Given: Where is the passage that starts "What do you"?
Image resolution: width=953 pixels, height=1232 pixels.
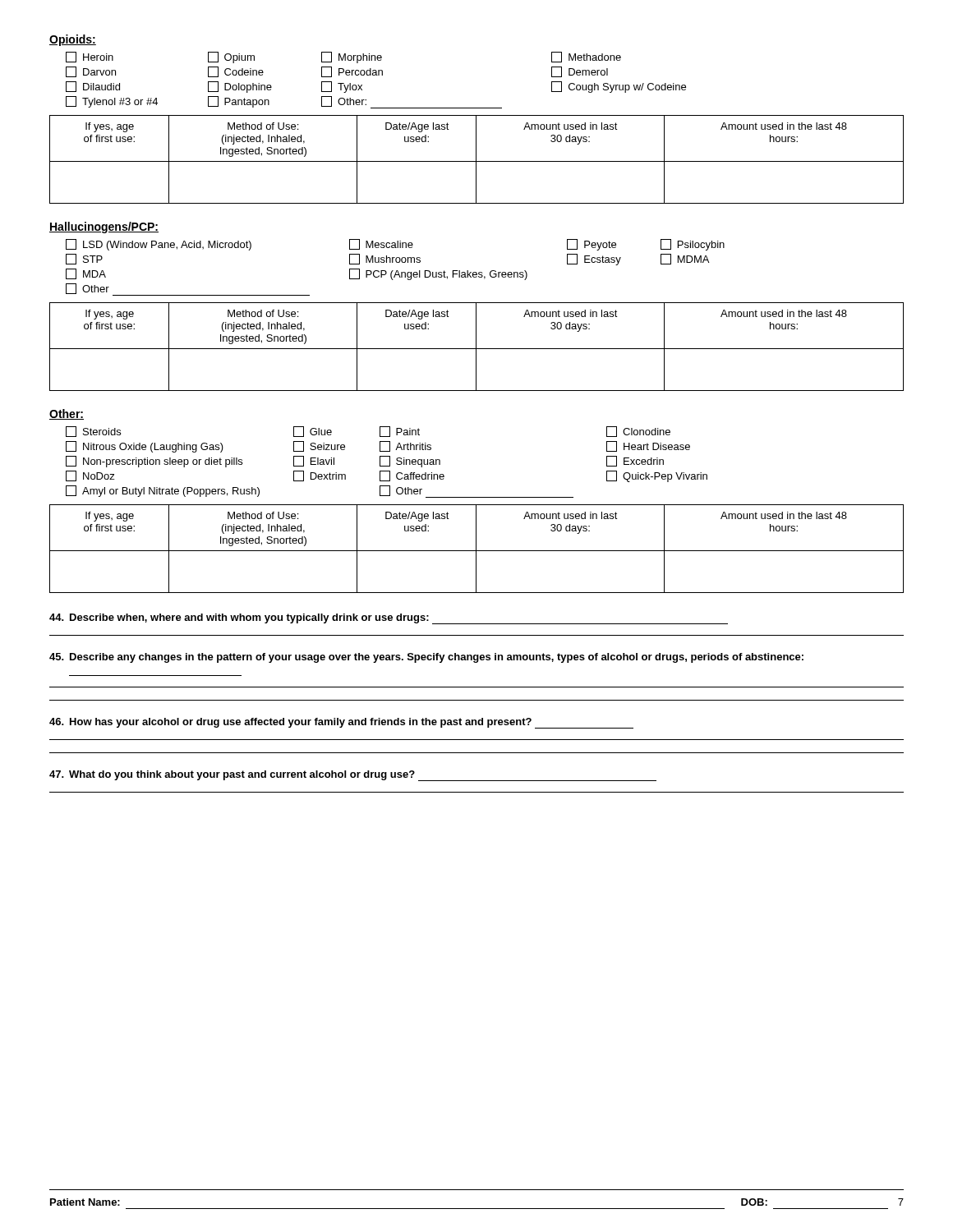Looking at the screenshot, I should (353, 774).
